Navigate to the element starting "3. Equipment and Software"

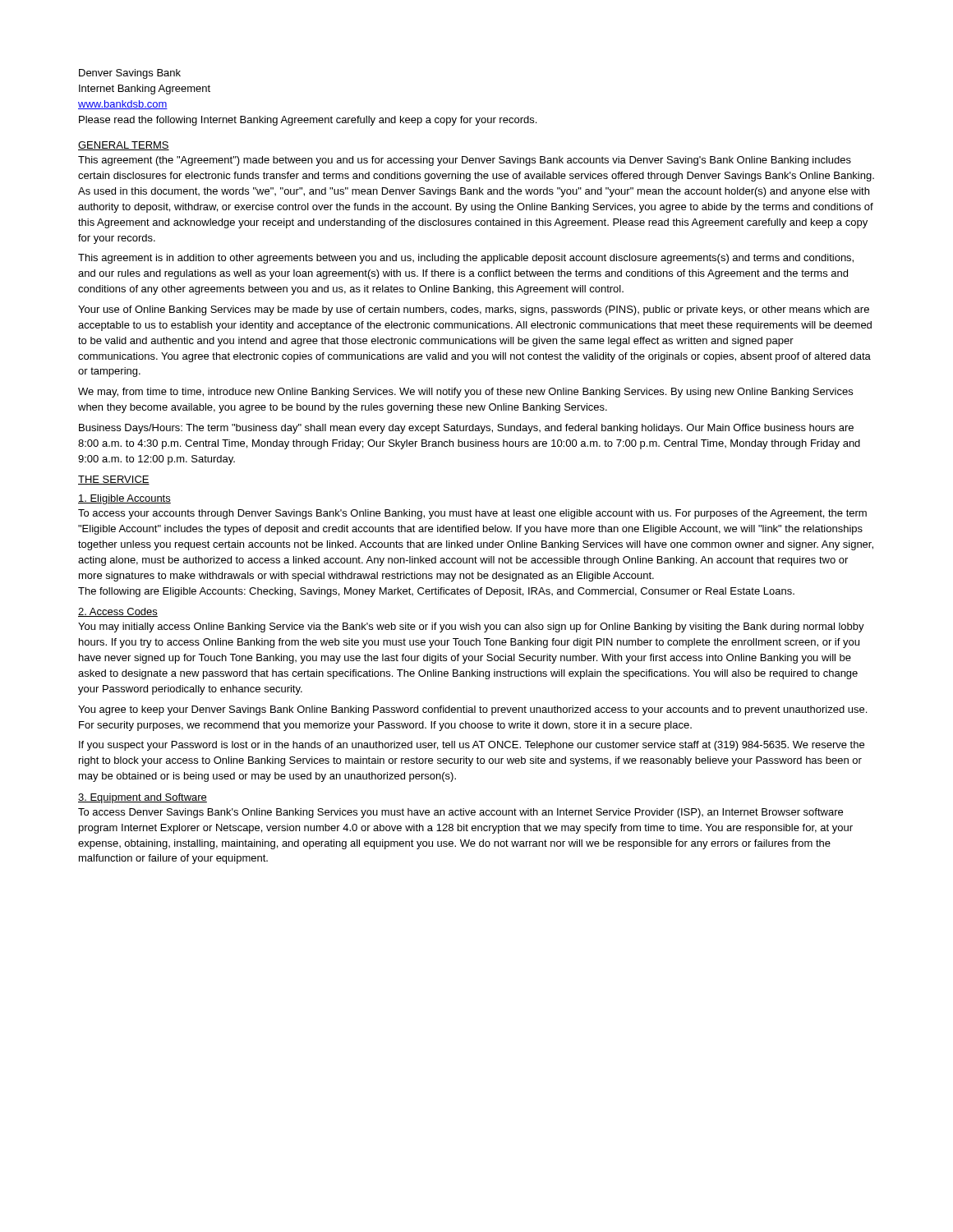point(142,797)
